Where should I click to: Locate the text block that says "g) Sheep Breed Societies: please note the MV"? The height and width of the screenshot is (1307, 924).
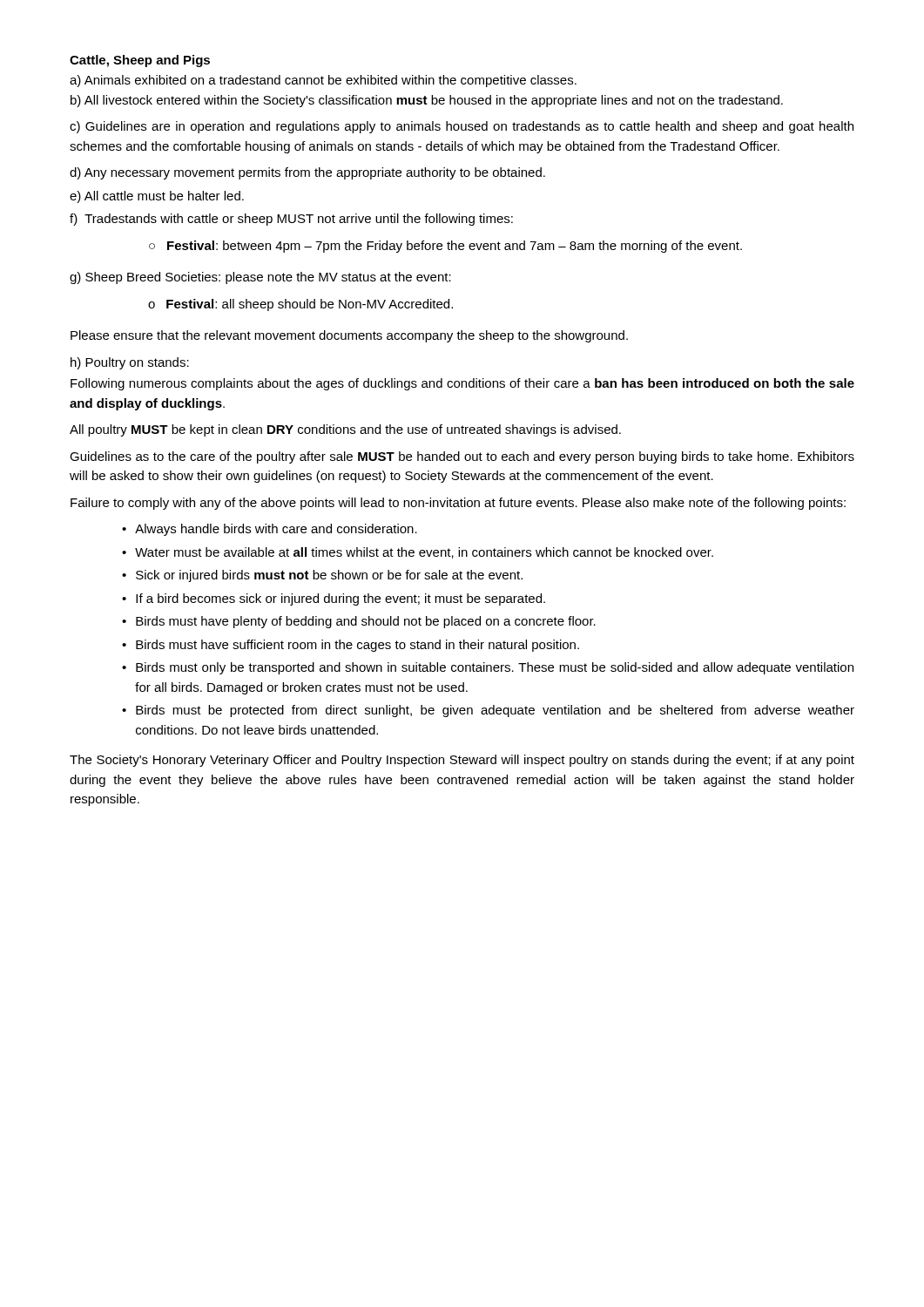tap(261, 277)
